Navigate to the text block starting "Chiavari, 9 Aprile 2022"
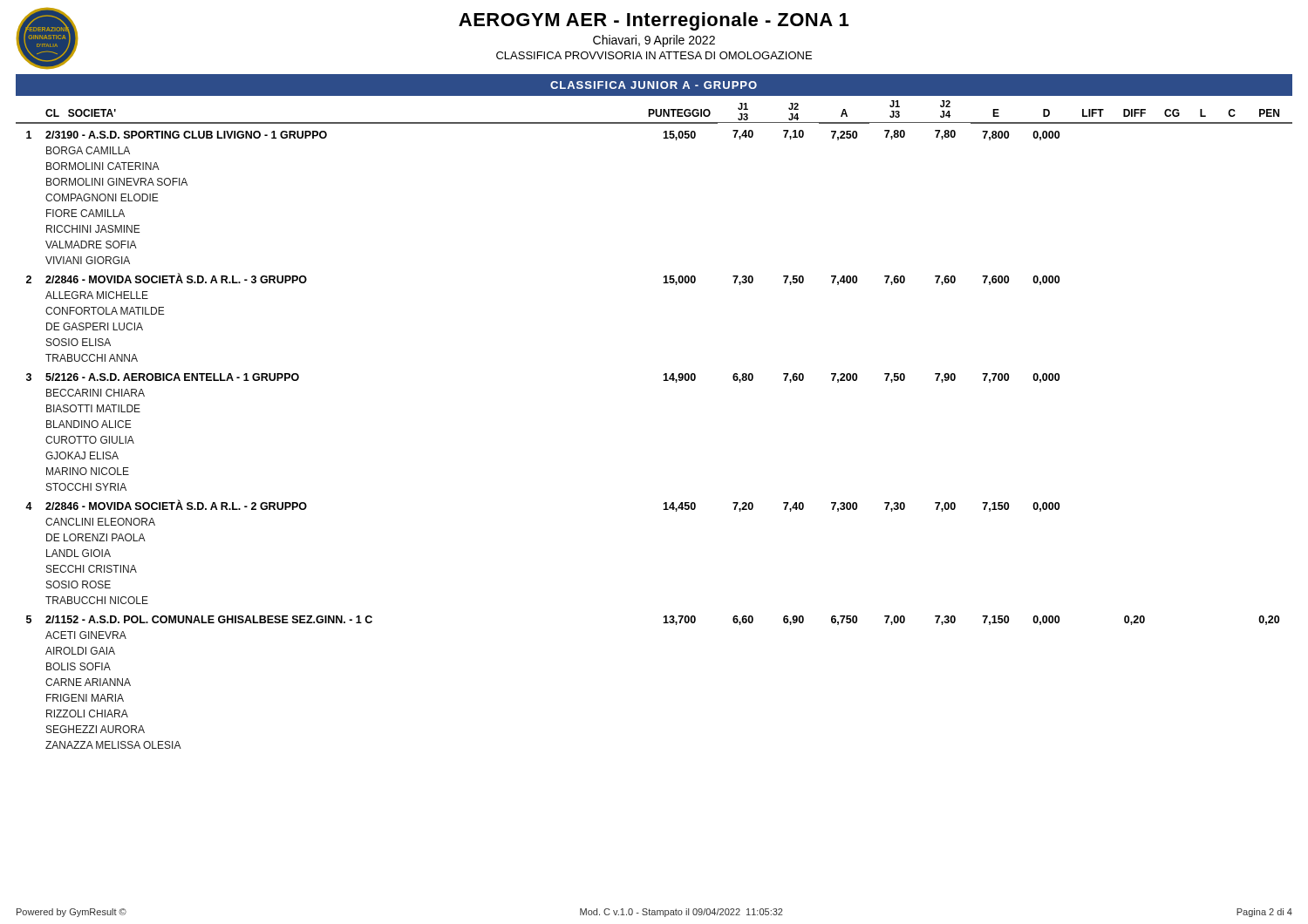The image size is (1308, 924). [654, 40]
